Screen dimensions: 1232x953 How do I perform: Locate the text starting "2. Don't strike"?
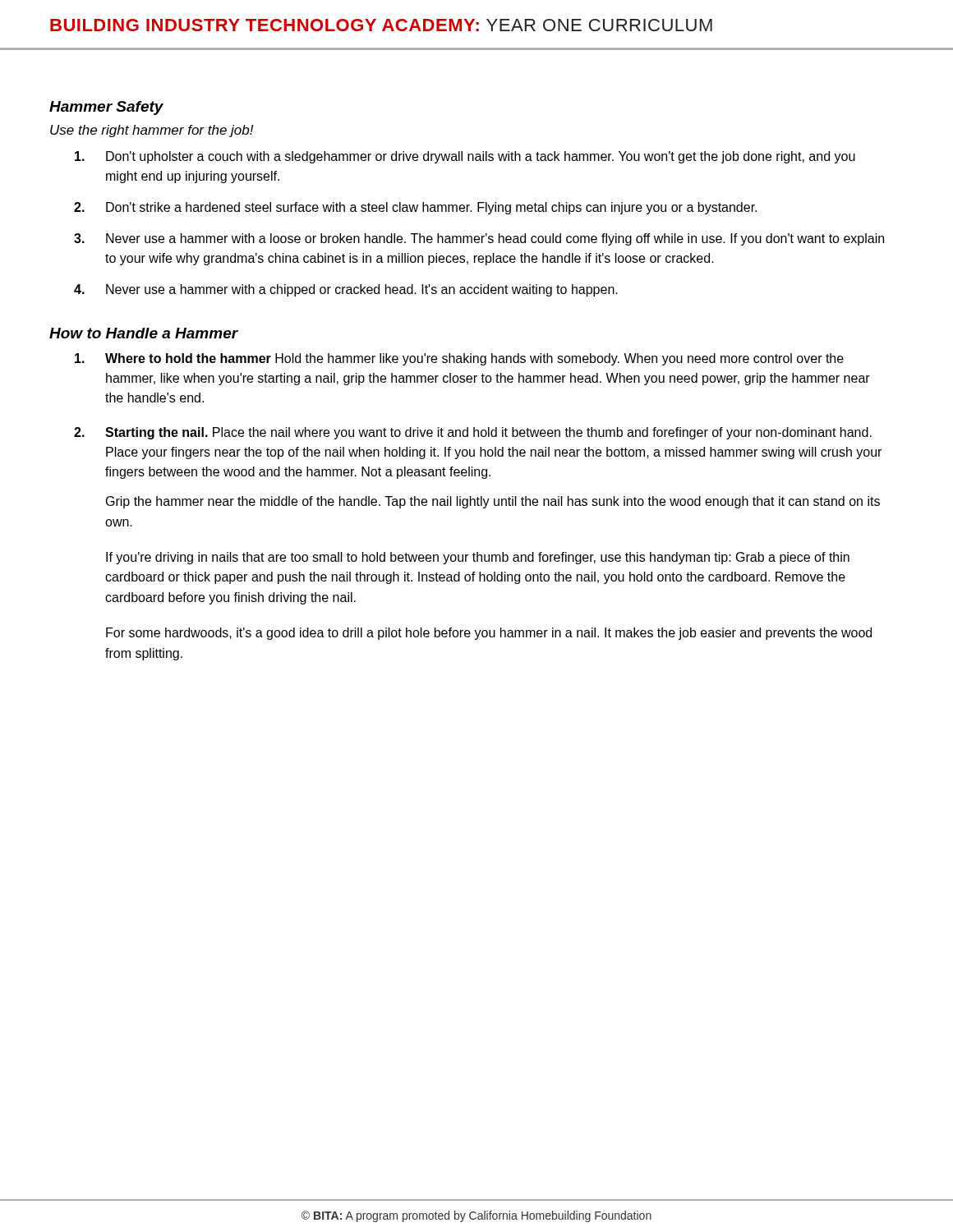click(x=476, y=208)
